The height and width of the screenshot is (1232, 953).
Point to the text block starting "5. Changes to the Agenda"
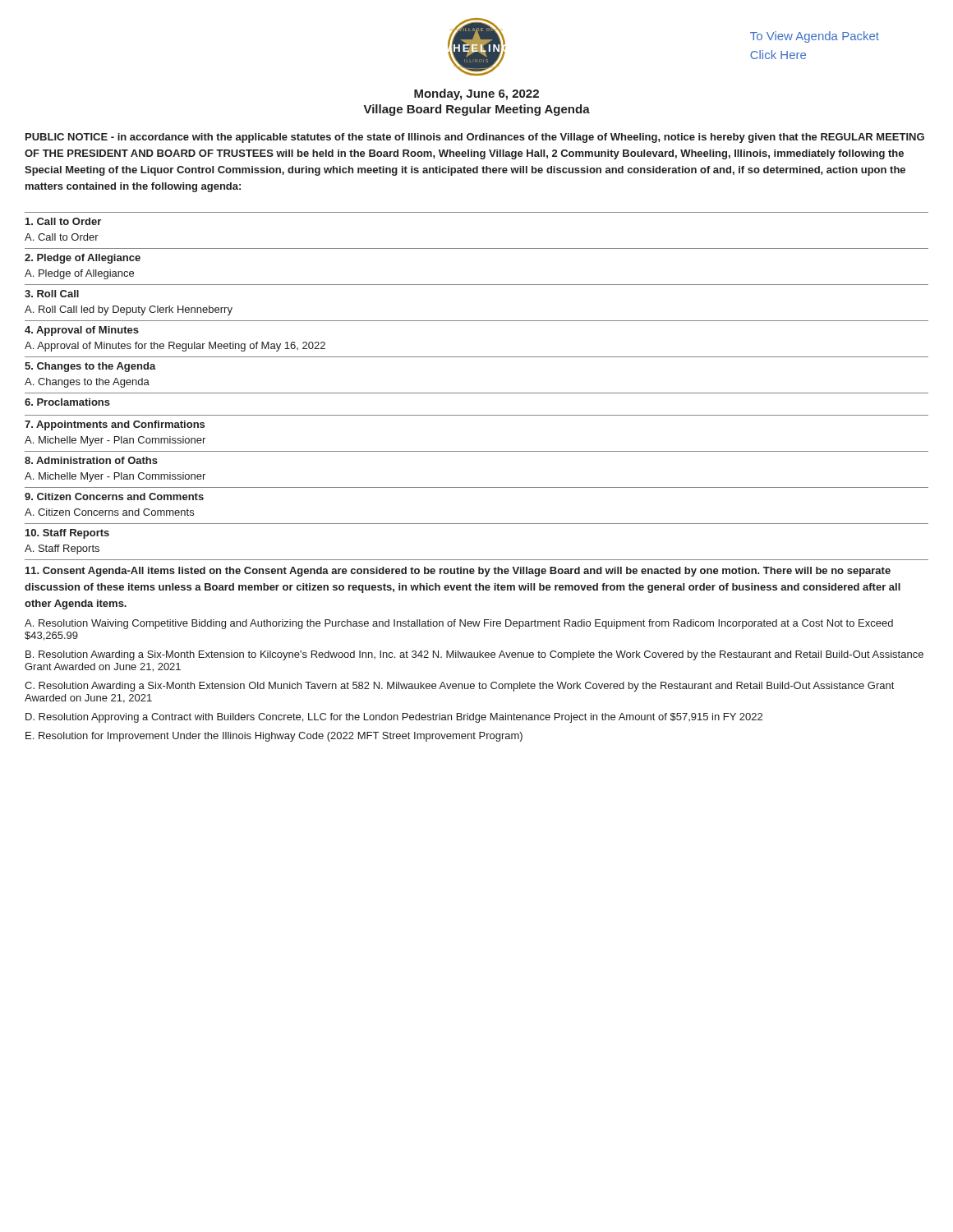[90, 366]
